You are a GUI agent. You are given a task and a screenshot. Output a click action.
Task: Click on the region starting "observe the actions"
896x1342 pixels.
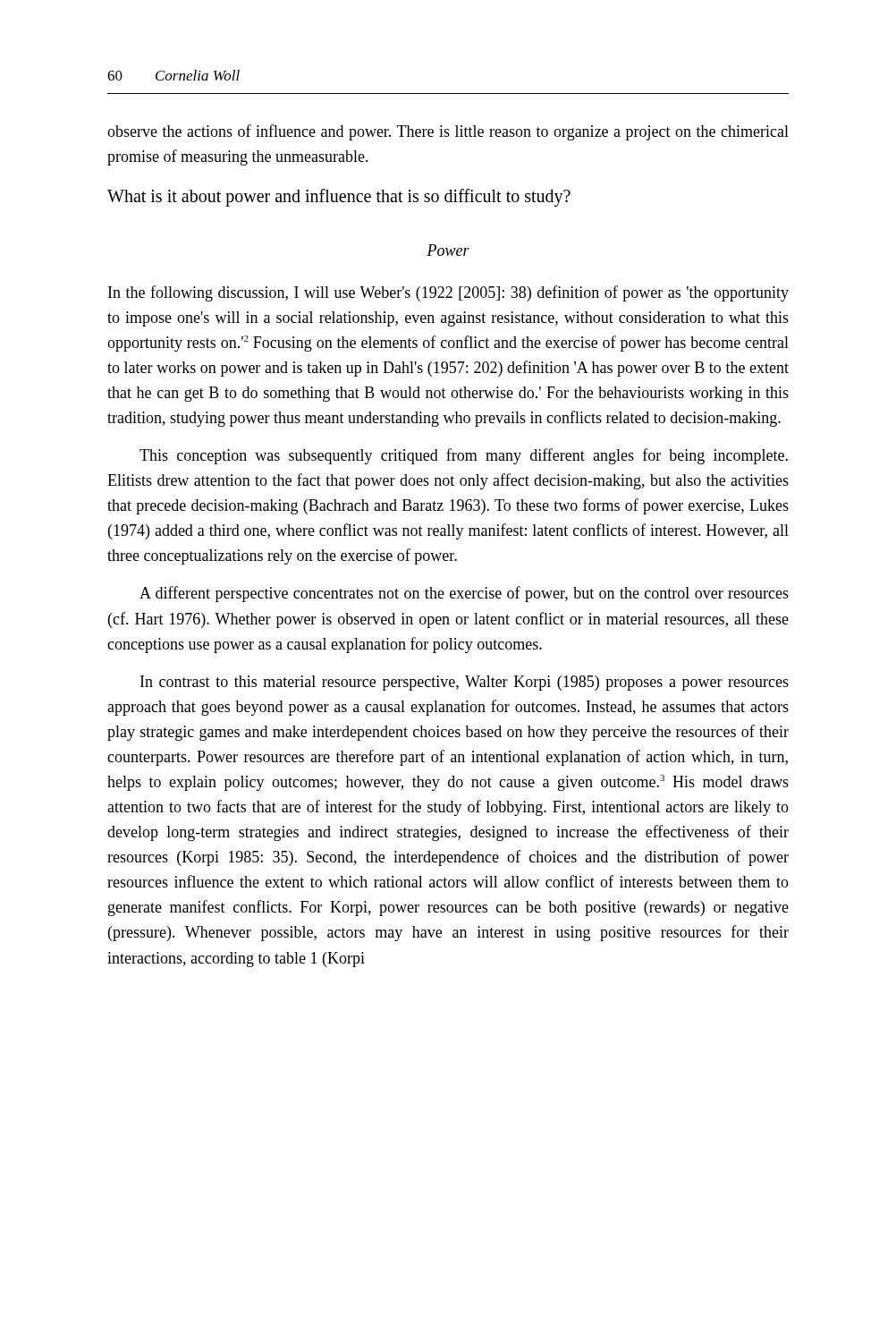tap(448, 144)
